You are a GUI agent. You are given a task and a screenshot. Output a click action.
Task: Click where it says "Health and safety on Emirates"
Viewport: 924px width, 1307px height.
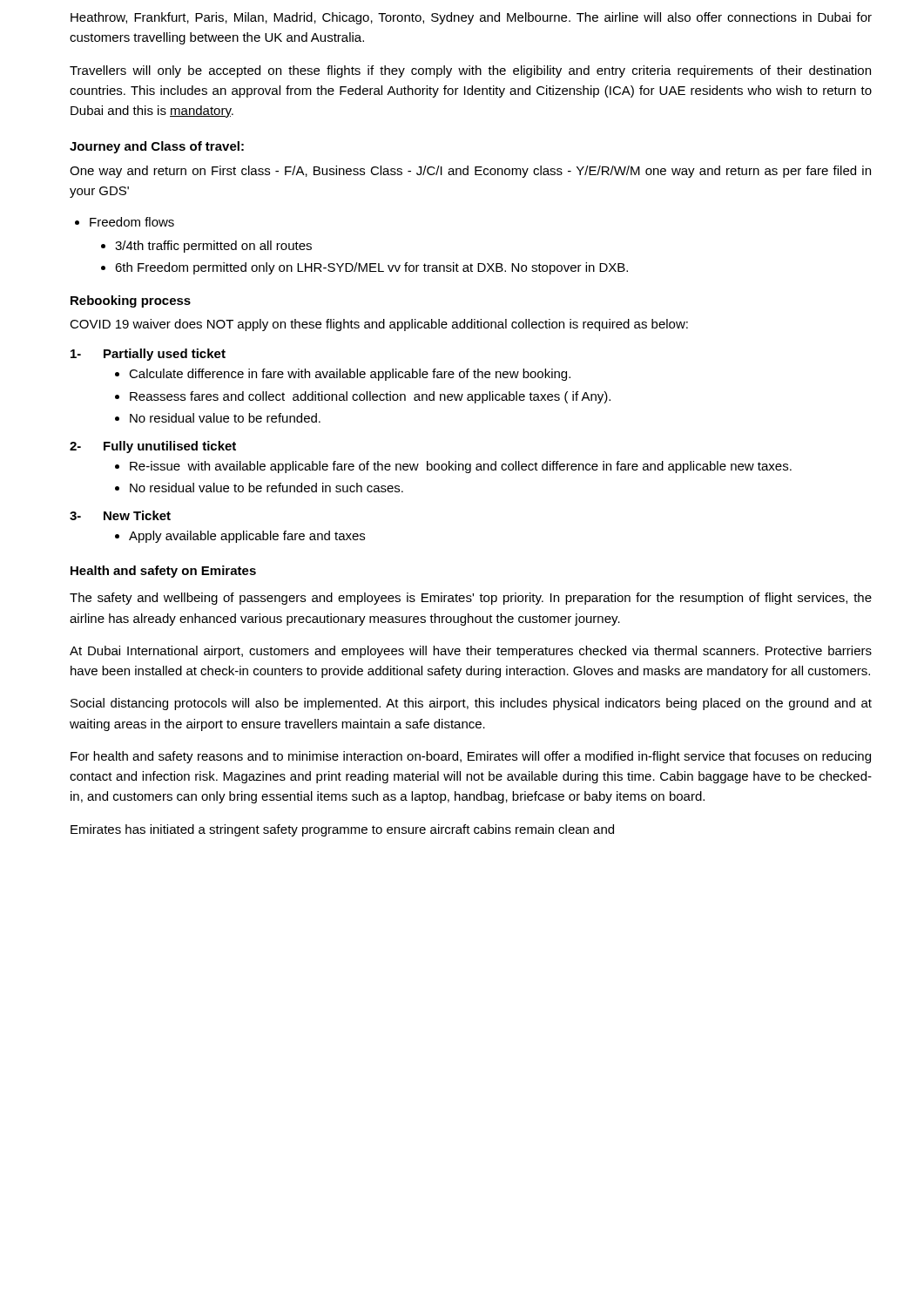tap(163, 572)
